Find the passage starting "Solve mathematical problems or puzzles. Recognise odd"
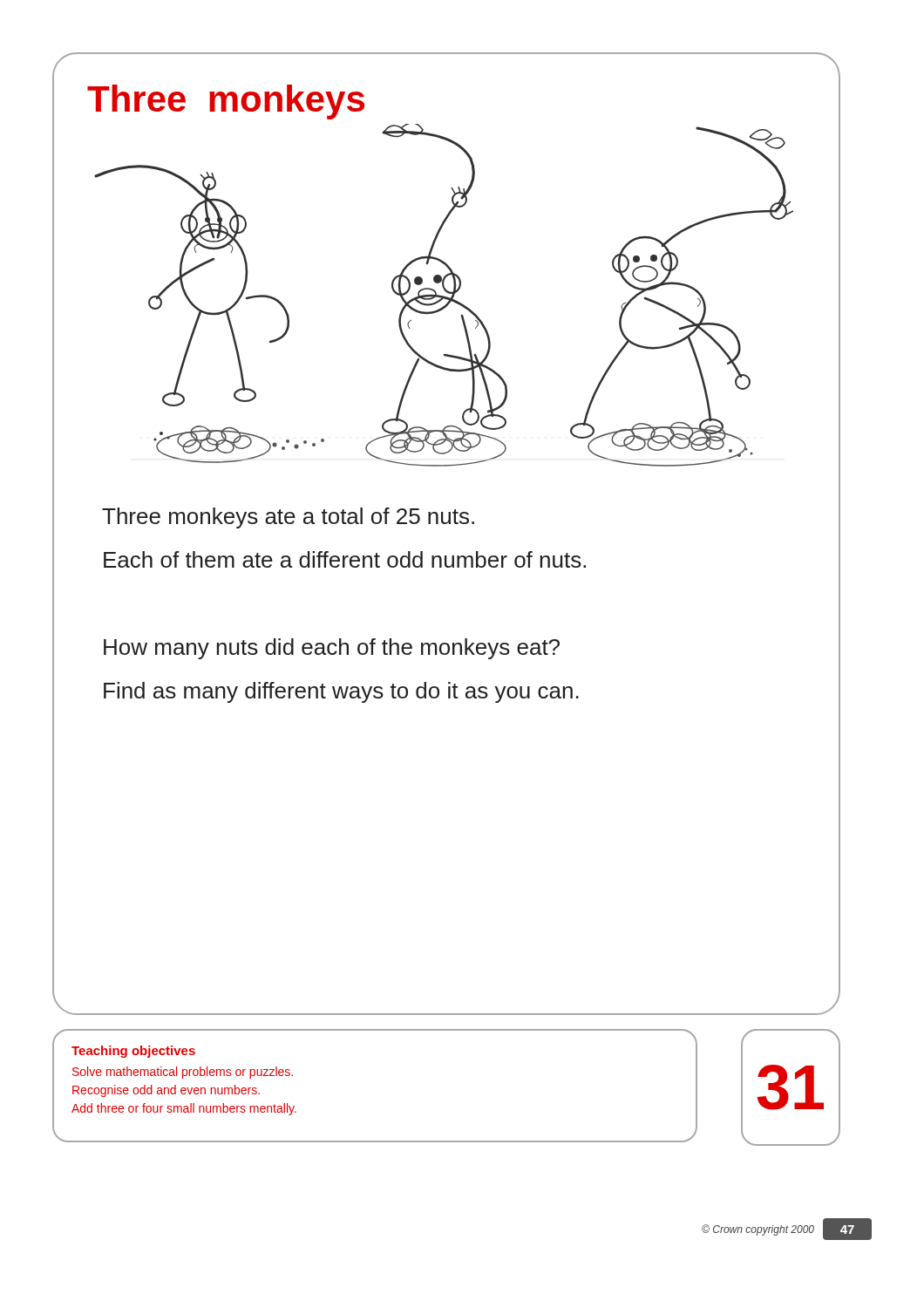The width and height of the screenshot is (924, 1308). click(184, 1090)
